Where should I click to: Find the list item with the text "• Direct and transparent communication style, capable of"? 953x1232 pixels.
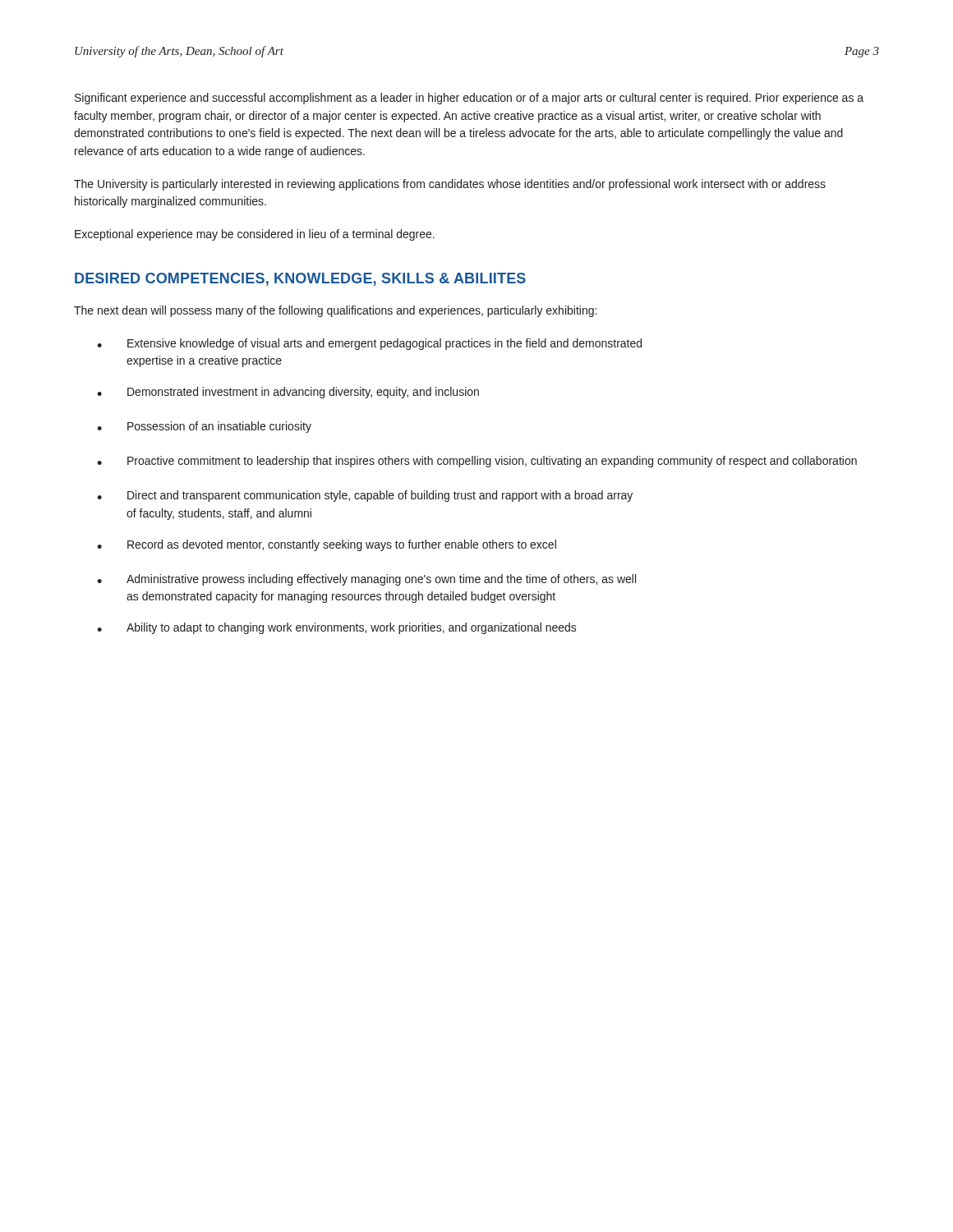488,505
